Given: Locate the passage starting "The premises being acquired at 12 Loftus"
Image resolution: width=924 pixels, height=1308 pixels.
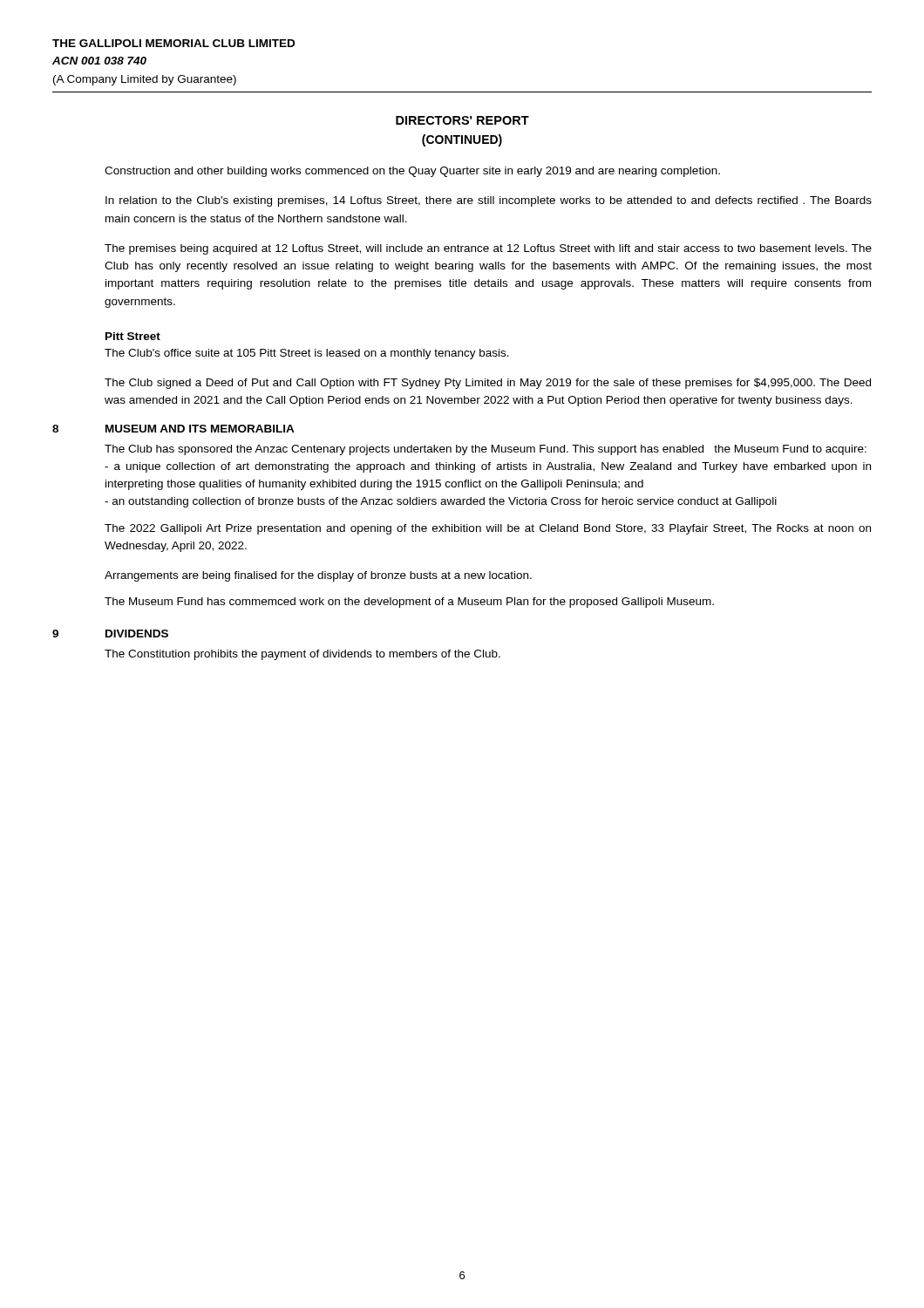Looking at the screenshot, I should click(488, 274).
